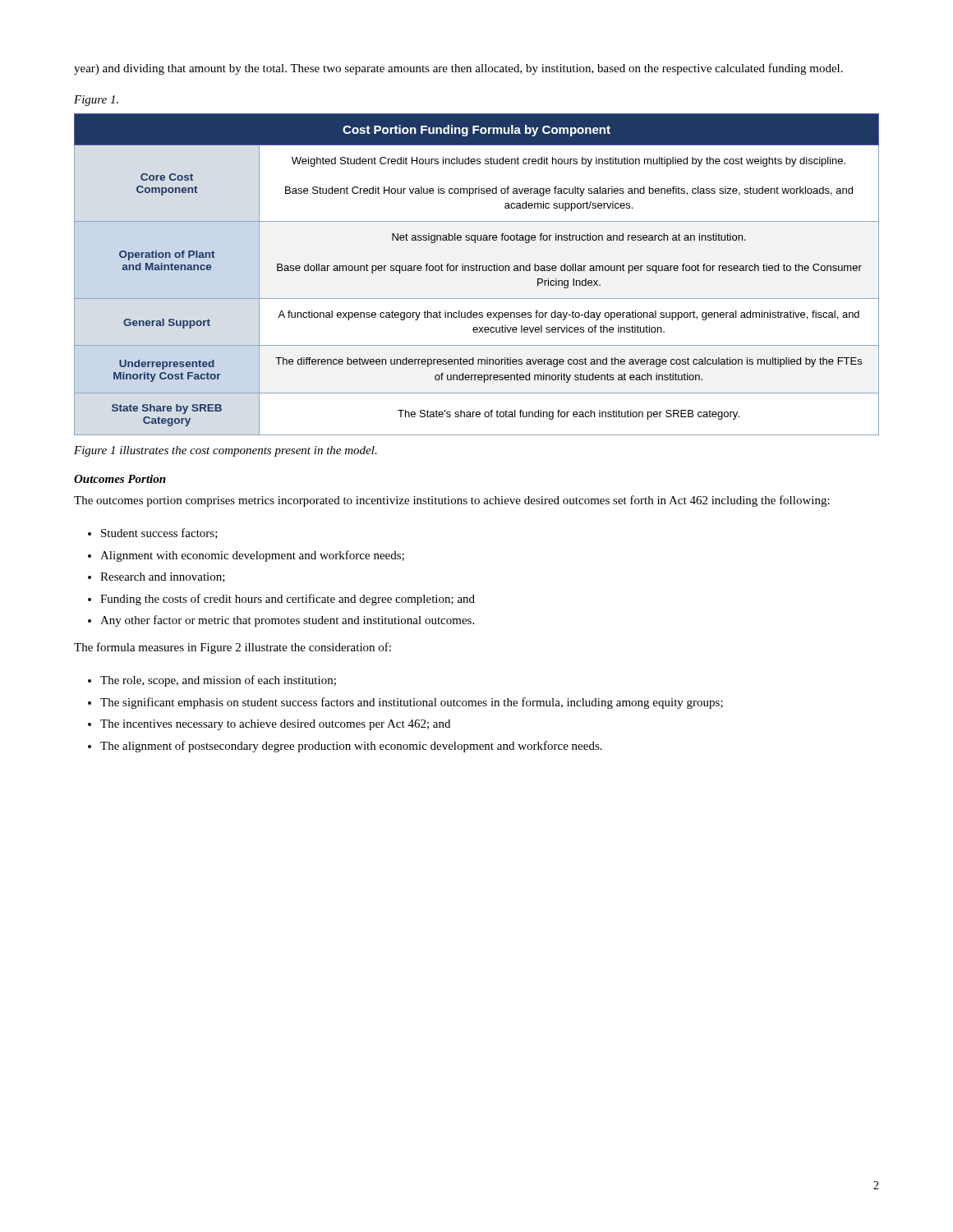Find the text block that reads "The outcomes portion comprises metrics incorporated to"

(452, 500)
